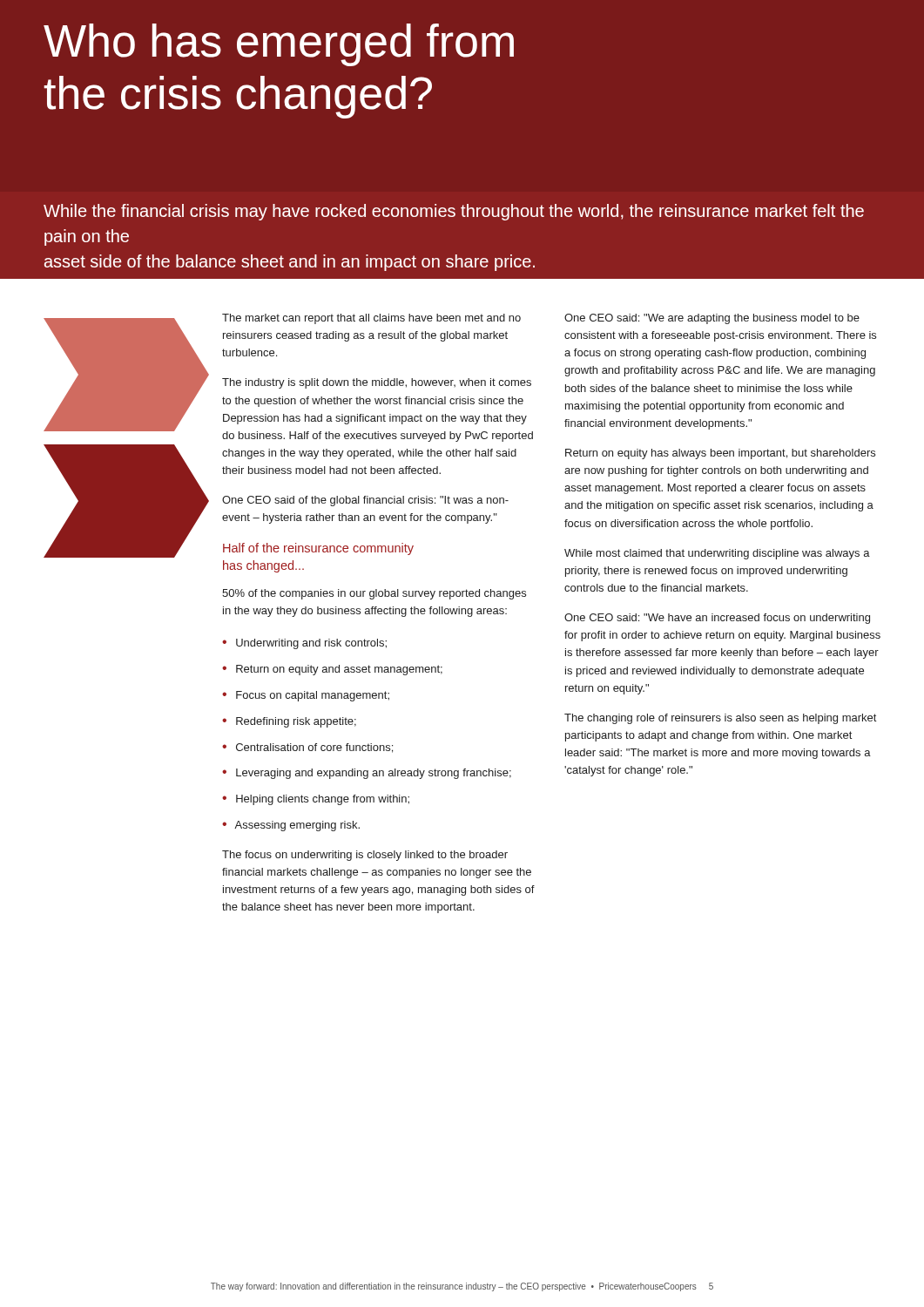Locate the text "Who has emerged fromthe crisis changed?"

point(462,68)
